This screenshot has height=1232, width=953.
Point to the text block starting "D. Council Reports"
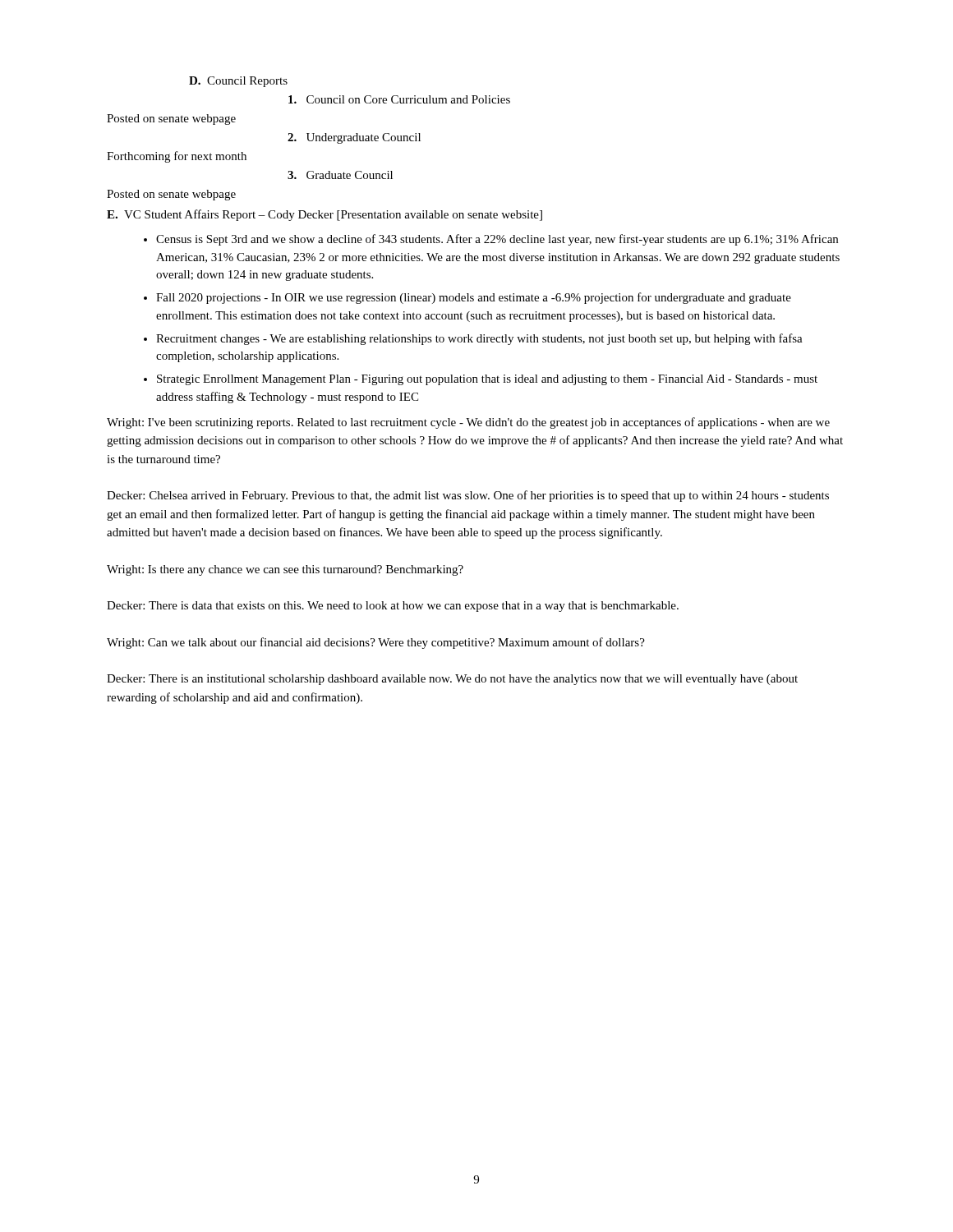coord(238,81)
